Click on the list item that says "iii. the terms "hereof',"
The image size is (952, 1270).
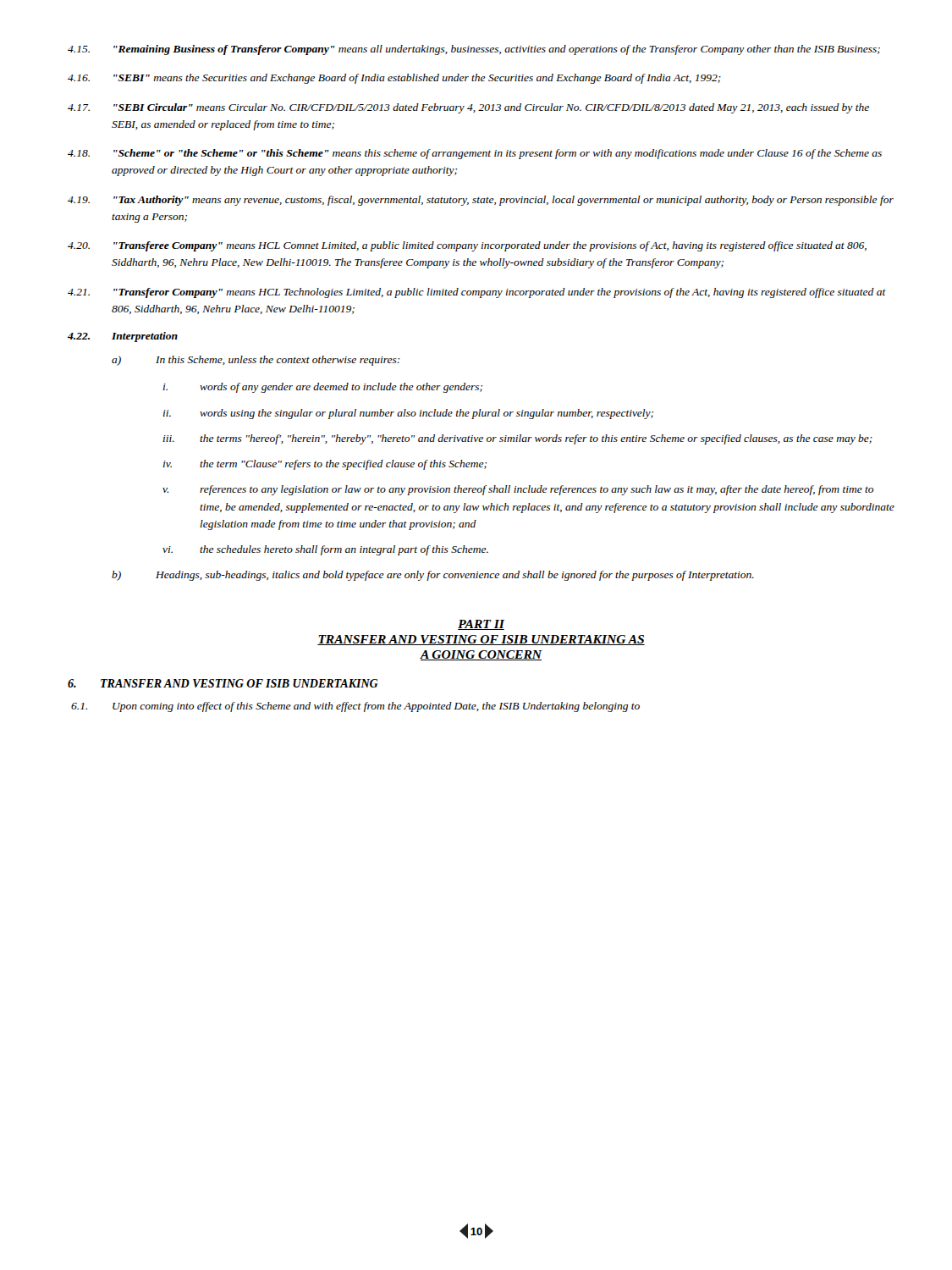click(529, 438)
